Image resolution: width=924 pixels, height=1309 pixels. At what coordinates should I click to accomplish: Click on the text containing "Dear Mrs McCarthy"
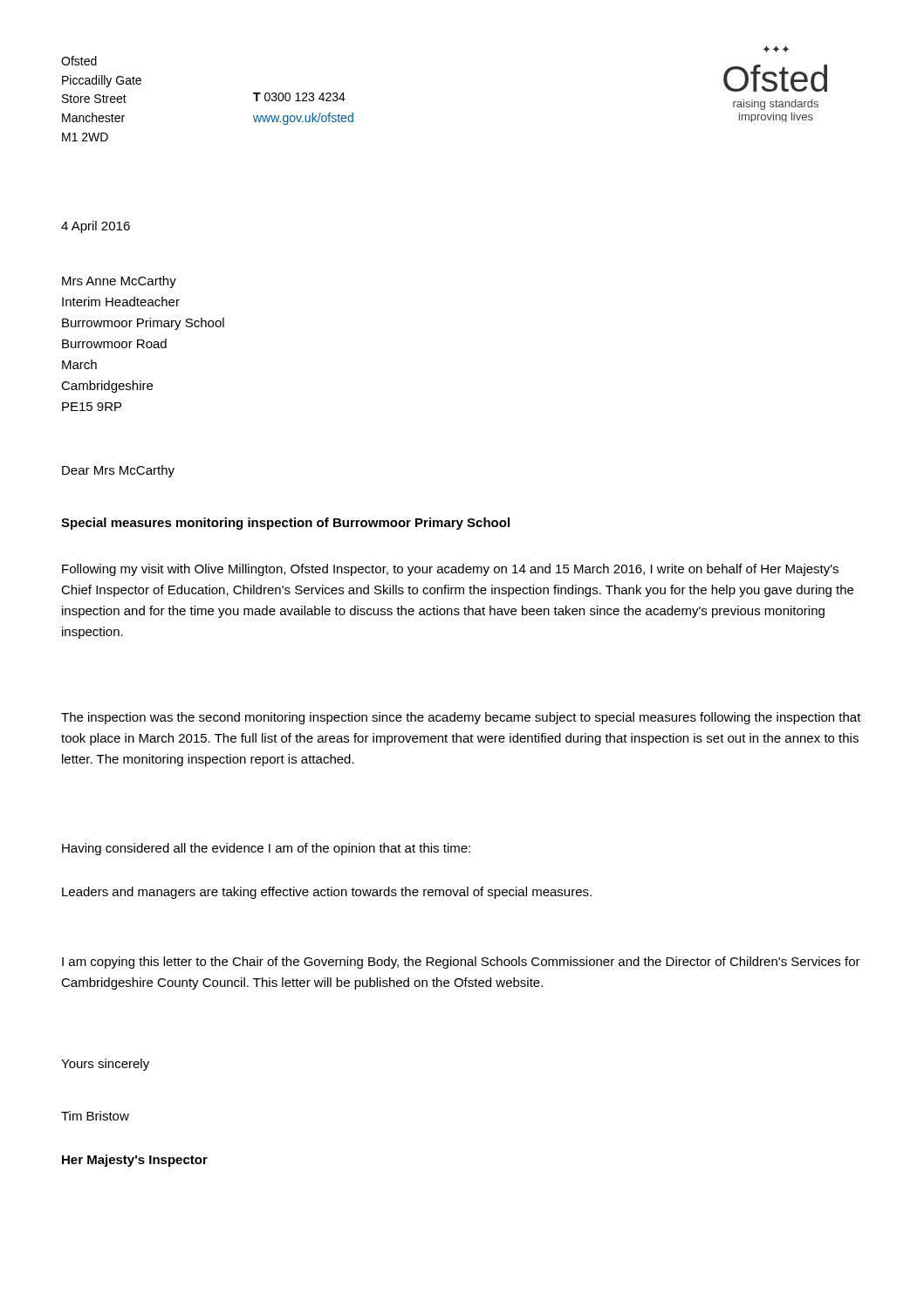118,470
